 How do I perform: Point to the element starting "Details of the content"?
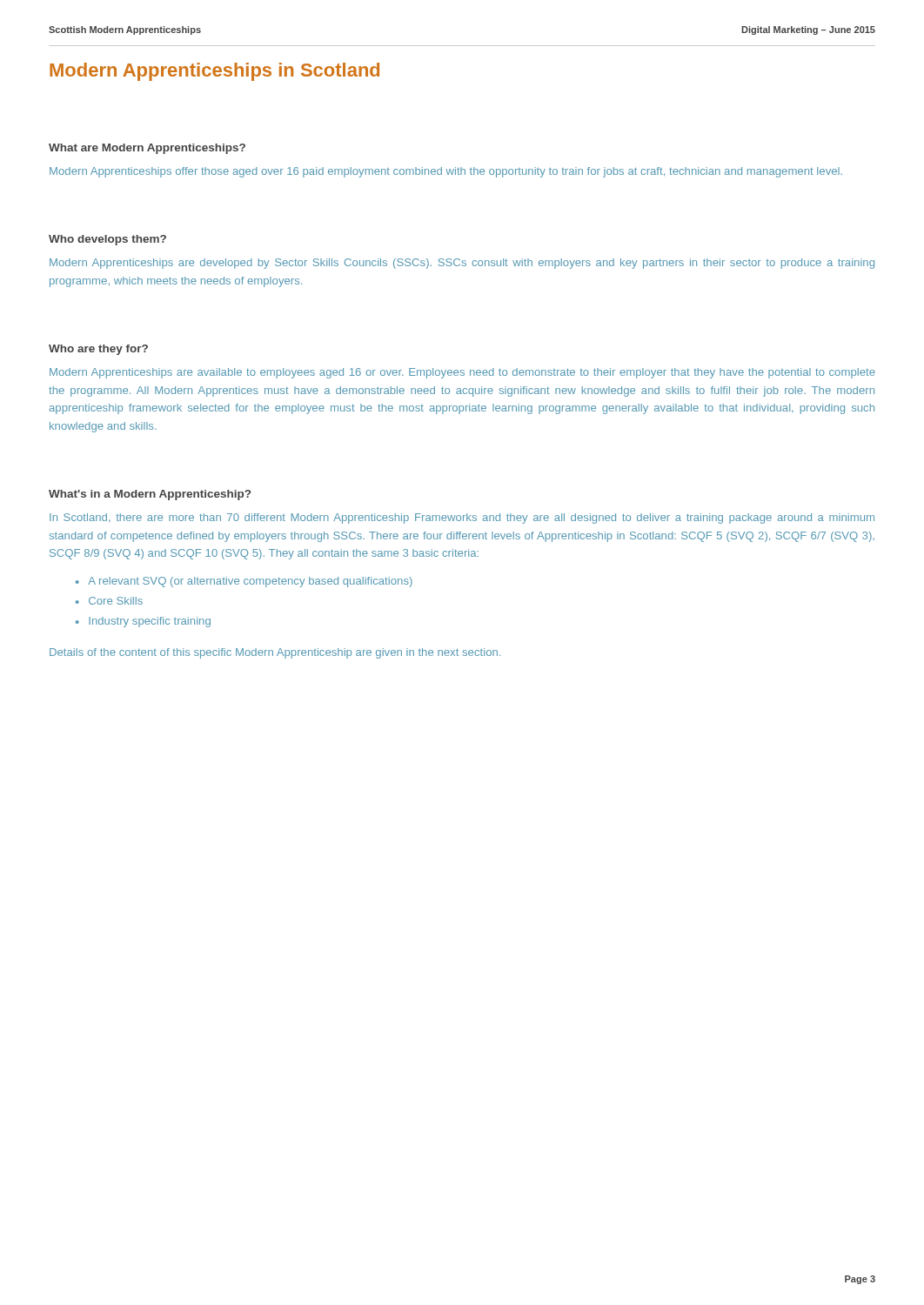275,652
